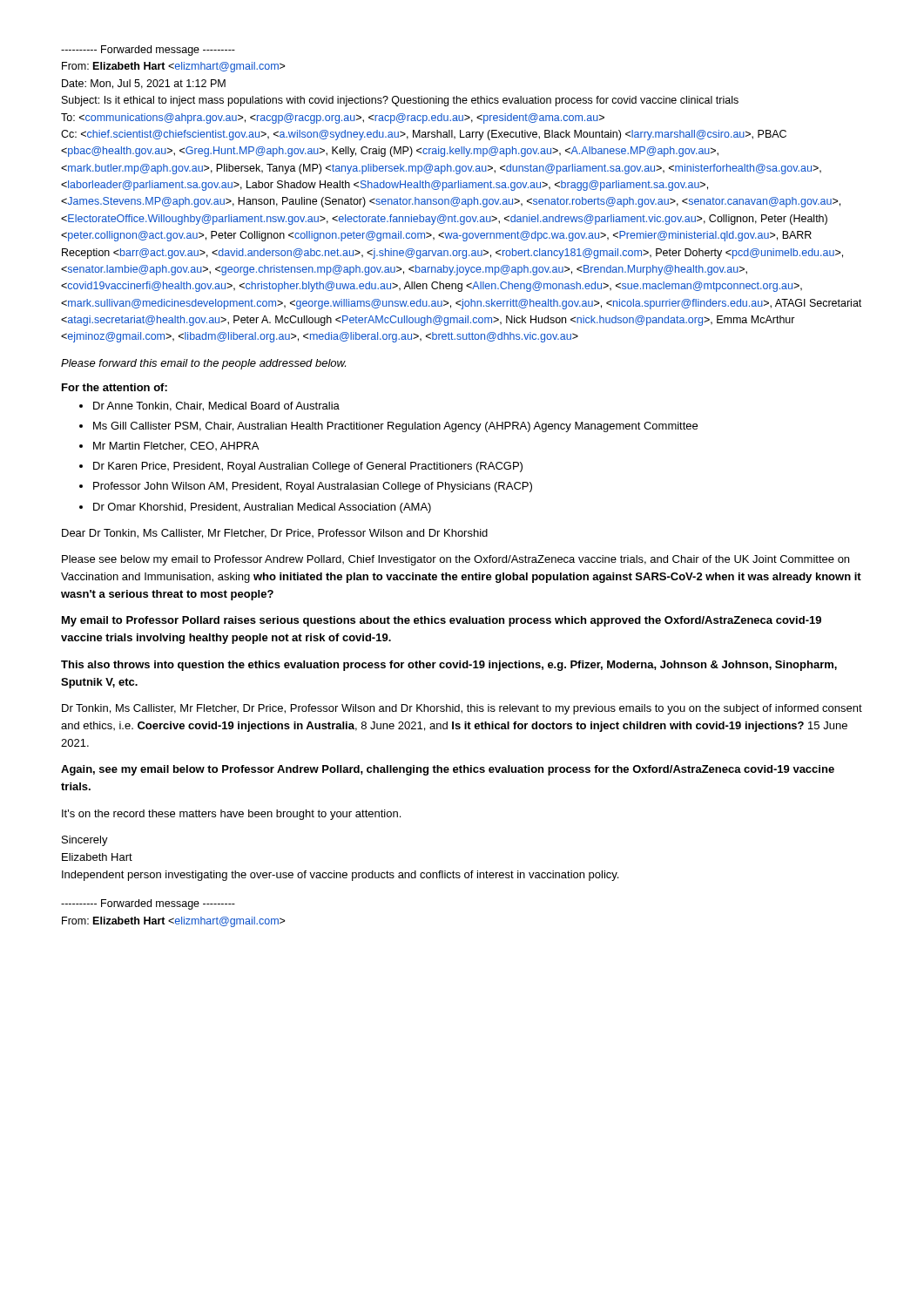
Task: Find the block on this page that starts "Forwarded message --------- From: Elizabeth Hart Date: Mon,"
Action: point(461,193)
